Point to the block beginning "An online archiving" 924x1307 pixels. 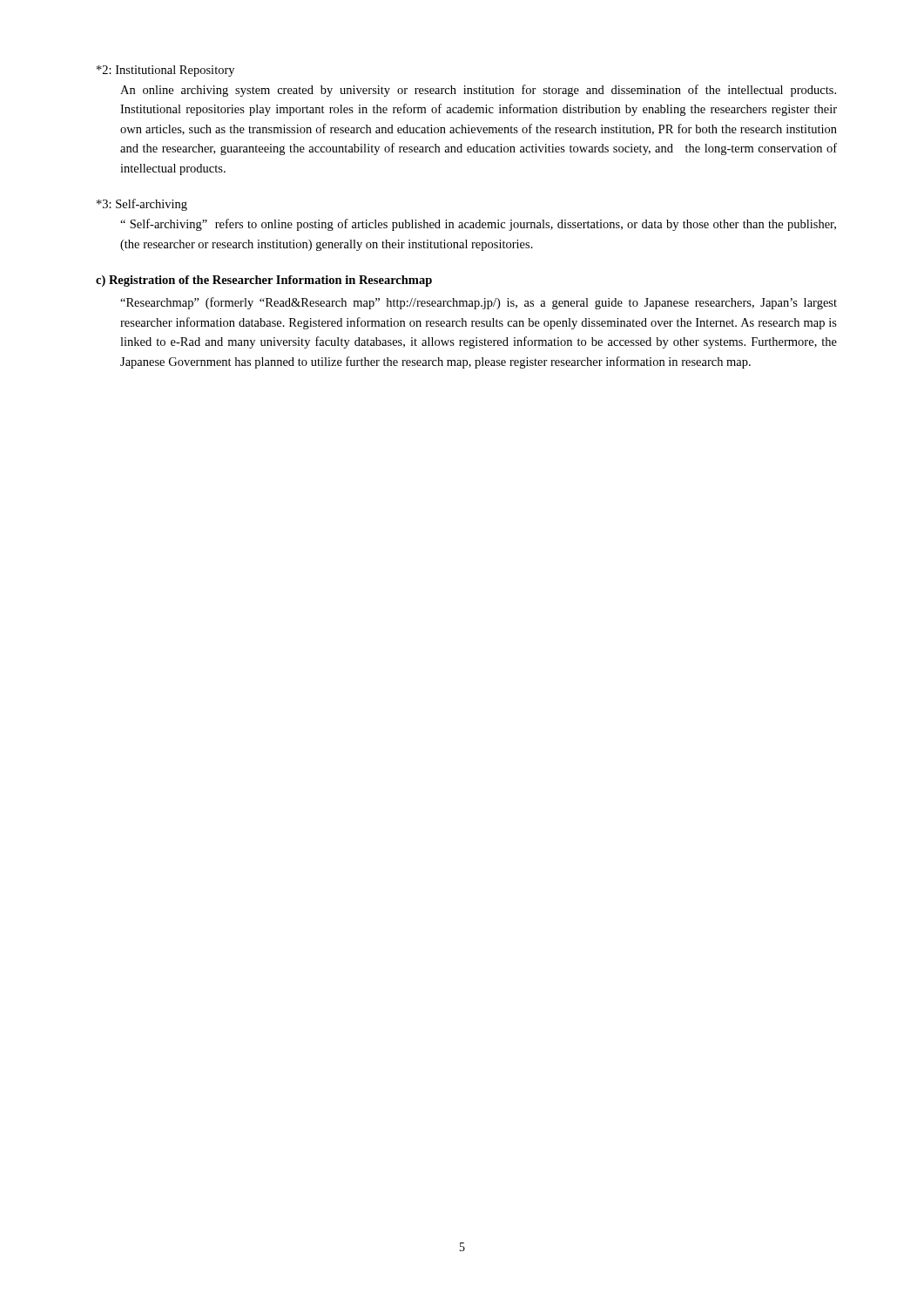479,129
